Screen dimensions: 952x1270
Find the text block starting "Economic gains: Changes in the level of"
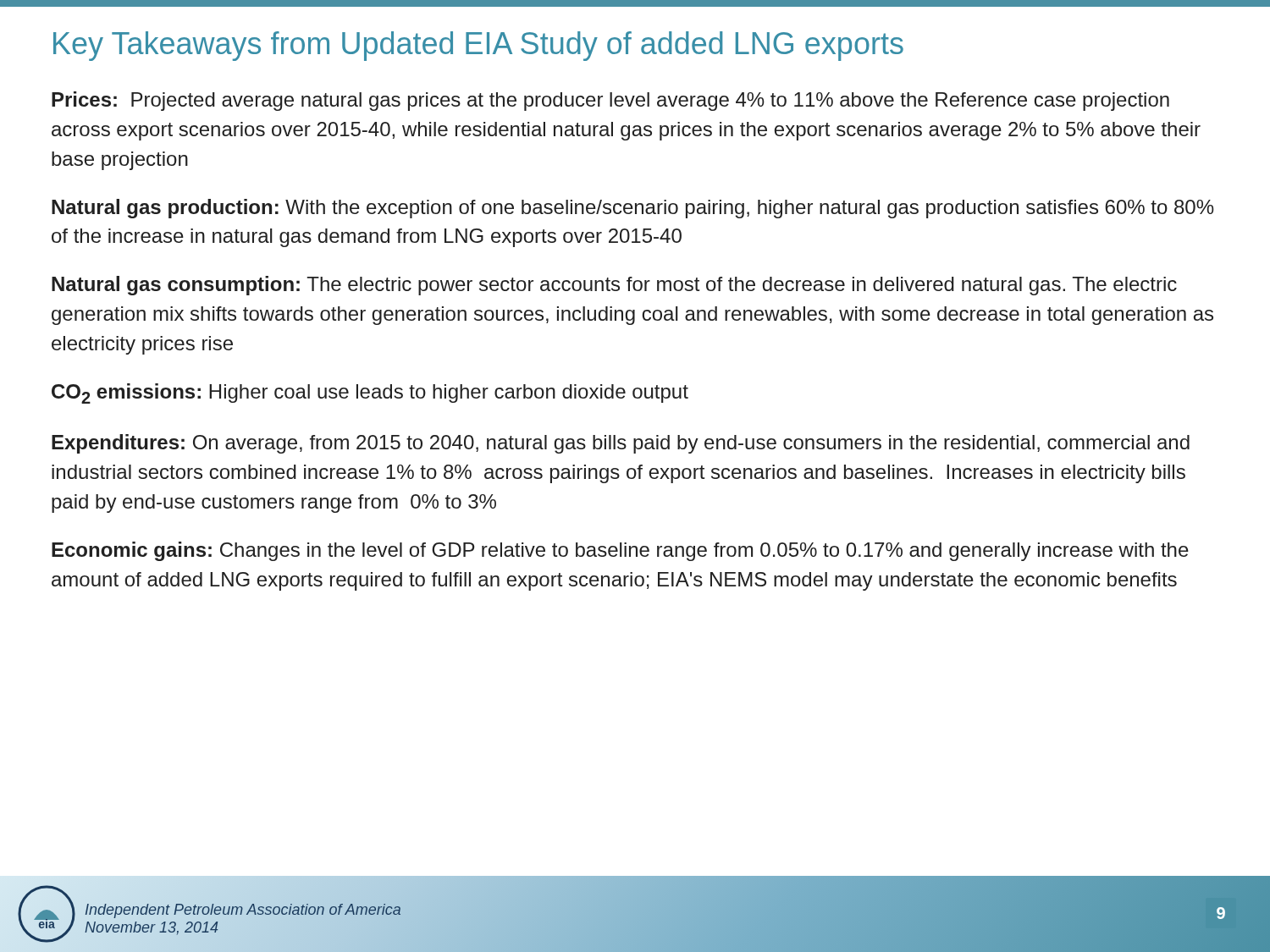pyautogui.click(x=620, y=564)
